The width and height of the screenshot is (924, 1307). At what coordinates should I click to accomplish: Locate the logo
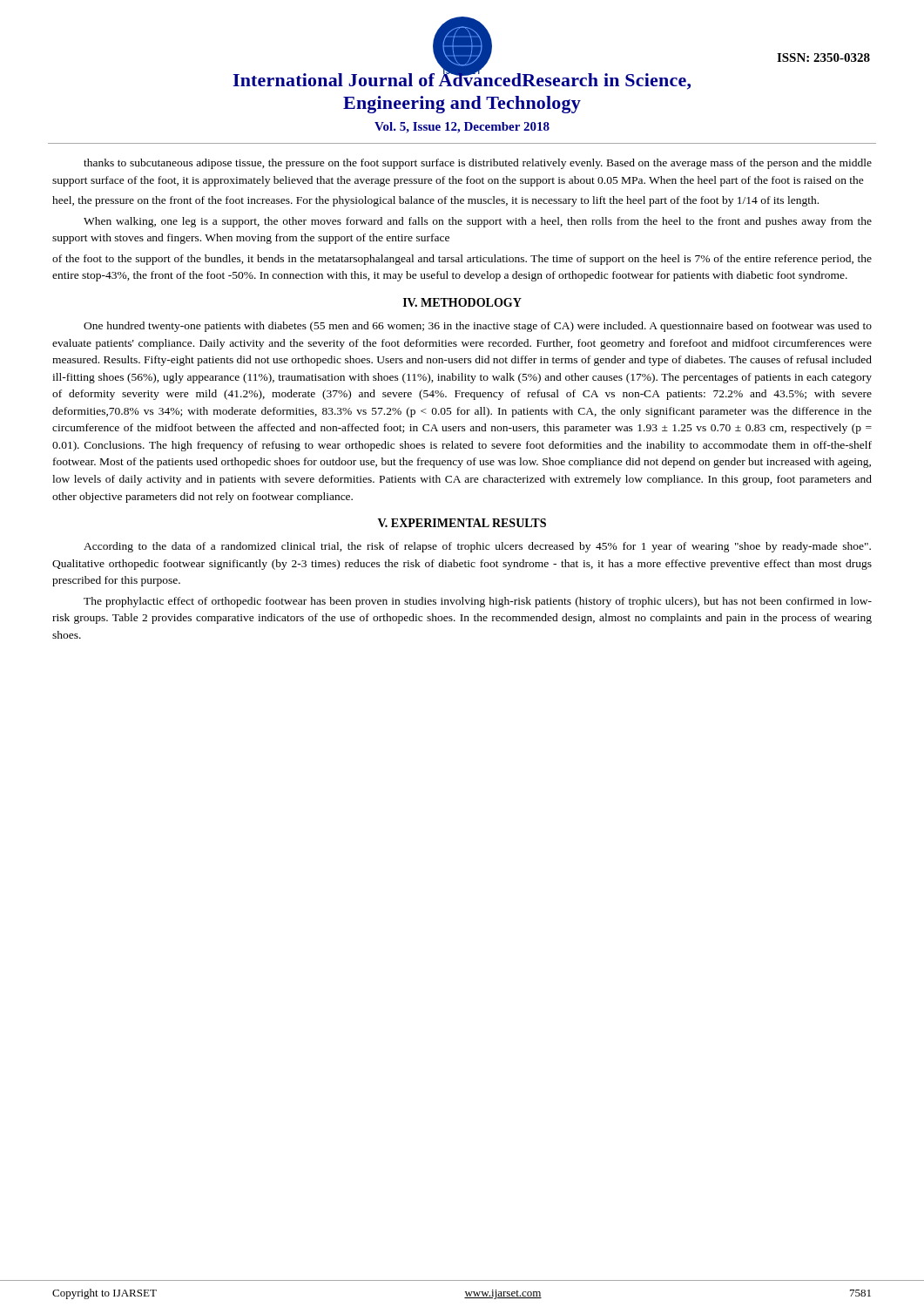pos(462,38)
